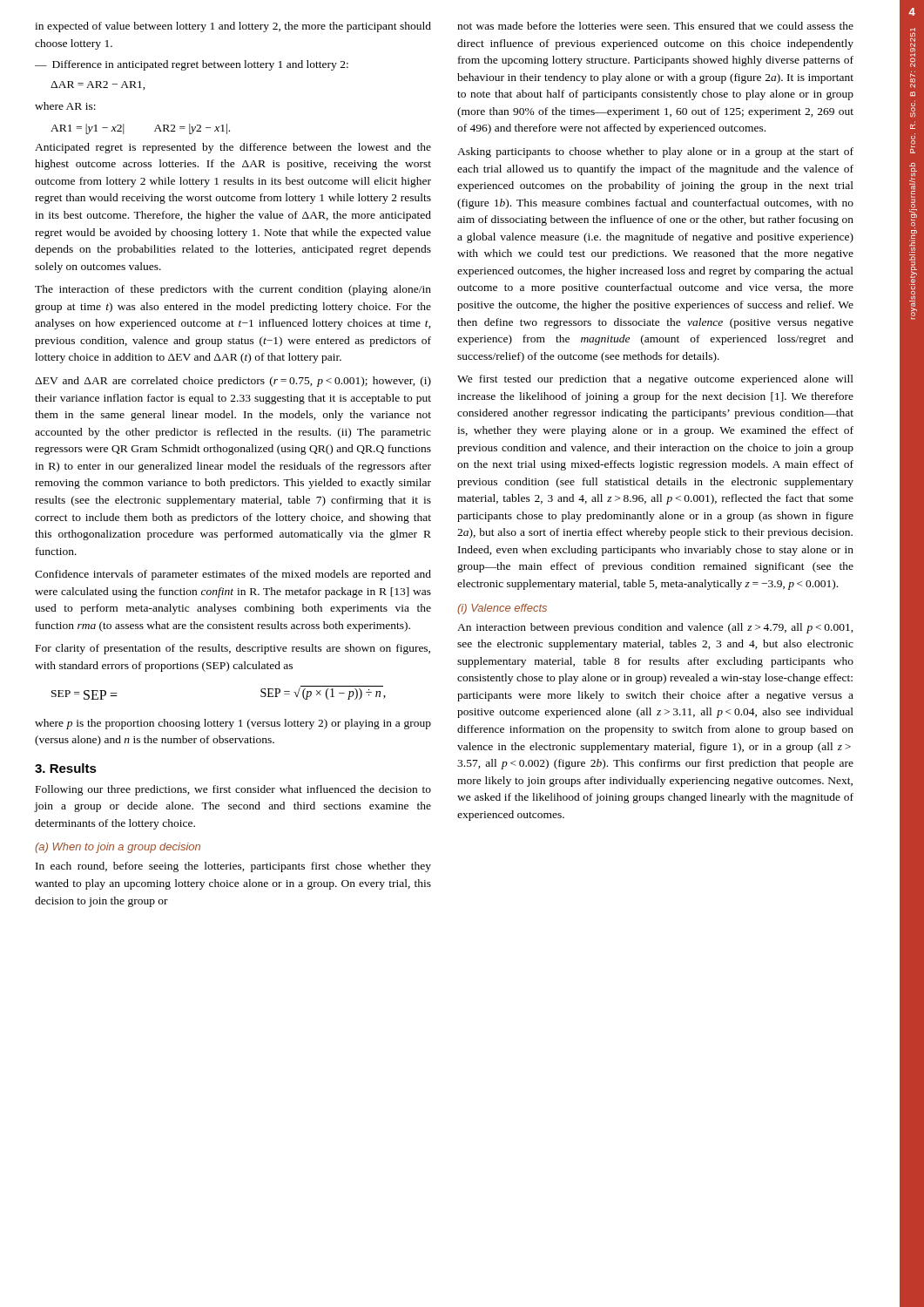
Task: Locate the block of text that opens with "Following our three predictions, we first"
Action: click(x=233, y=806)
